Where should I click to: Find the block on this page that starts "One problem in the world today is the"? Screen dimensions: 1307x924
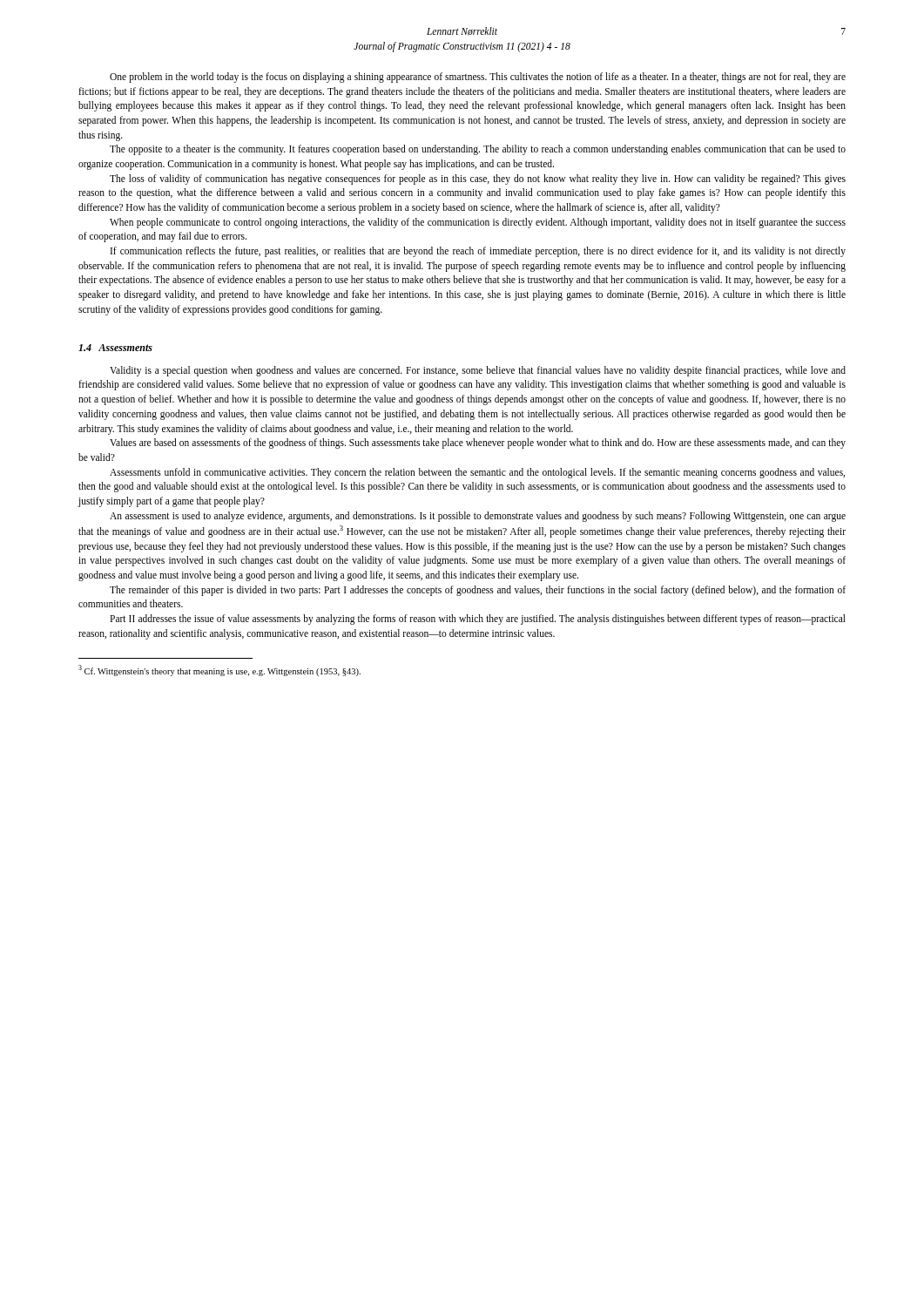462,106
